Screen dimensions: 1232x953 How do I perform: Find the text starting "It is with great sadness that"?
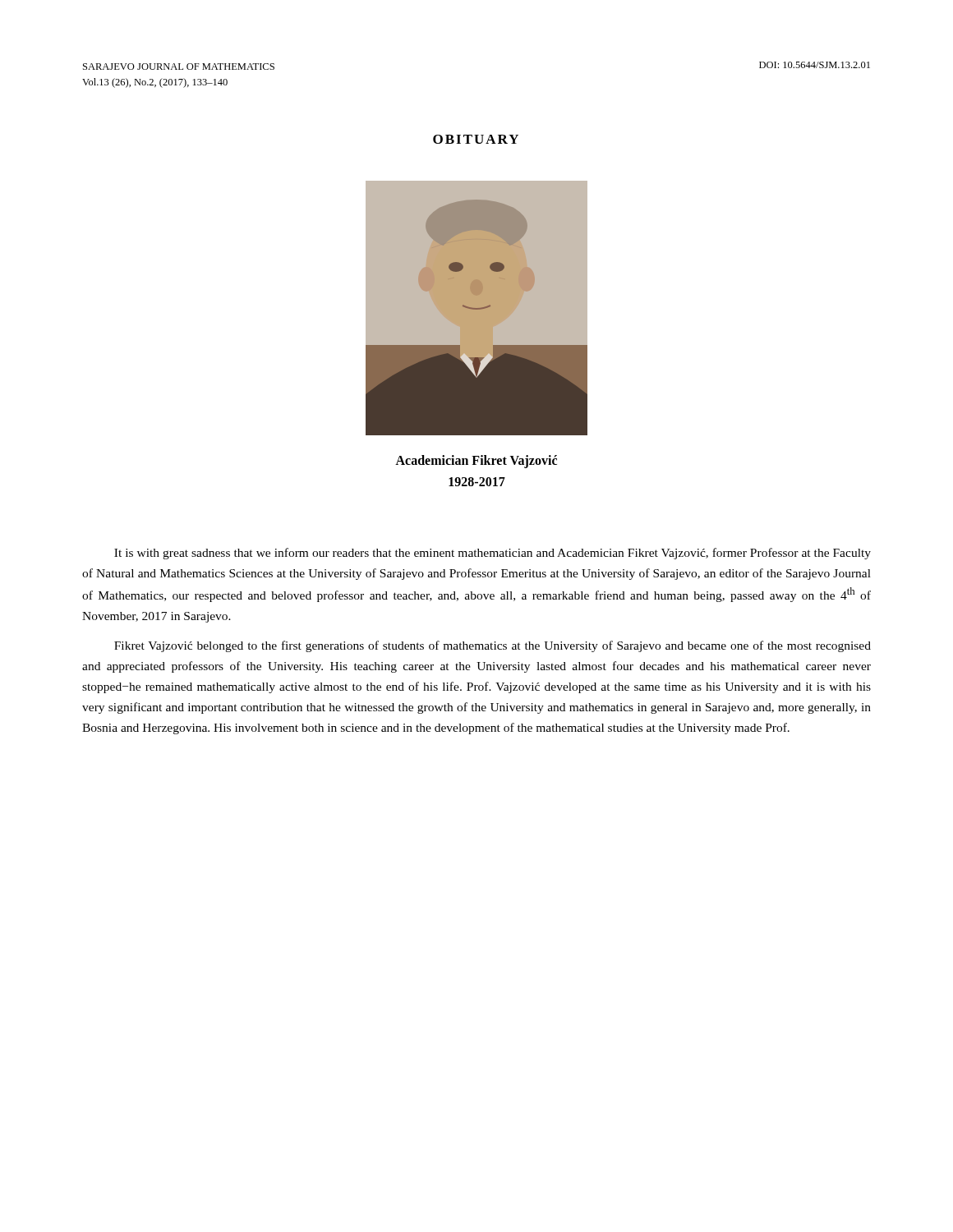coord(476,584)
